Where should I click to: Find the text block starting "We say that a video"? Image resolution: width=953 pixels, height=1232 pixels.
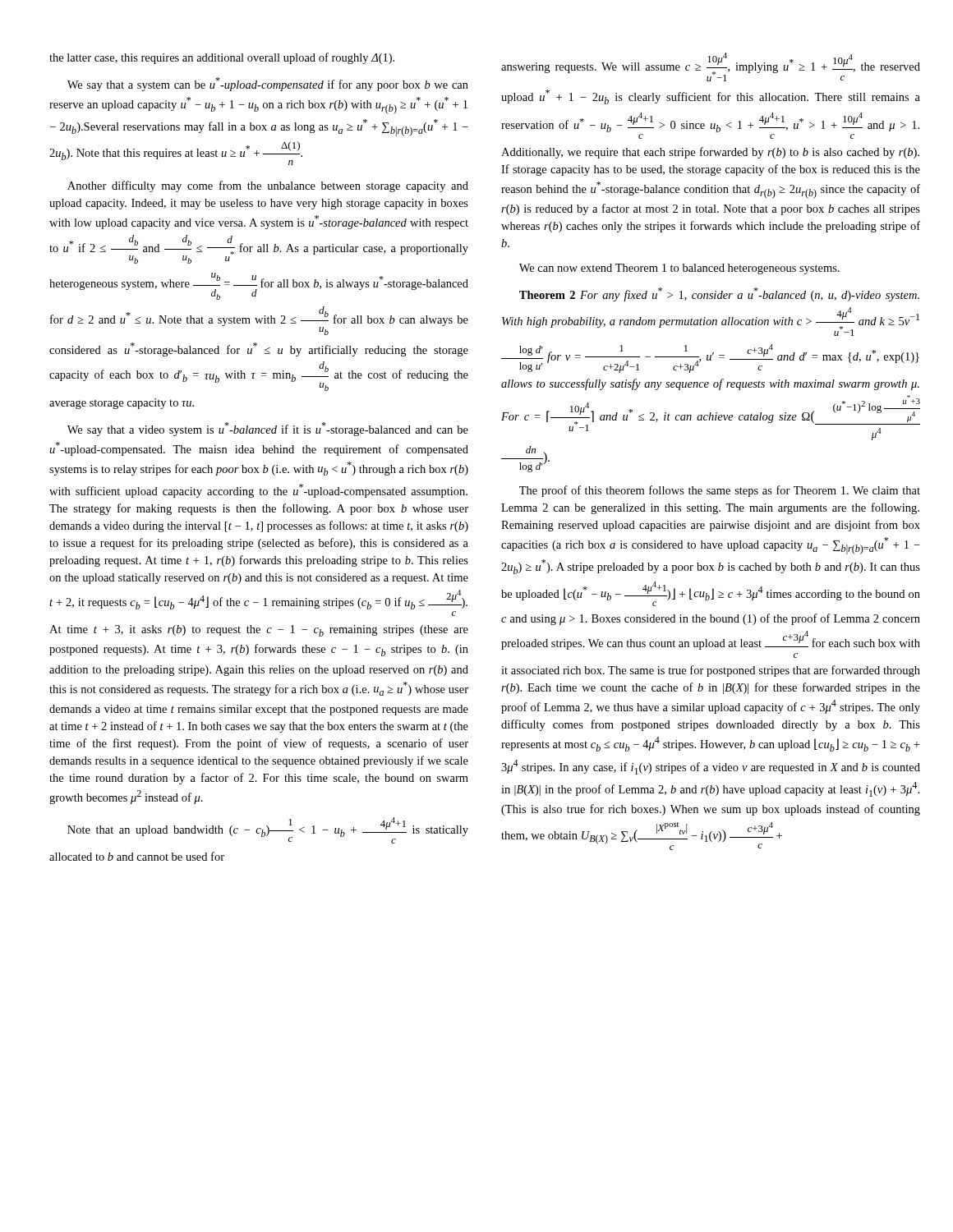click(x=259, y=613)
